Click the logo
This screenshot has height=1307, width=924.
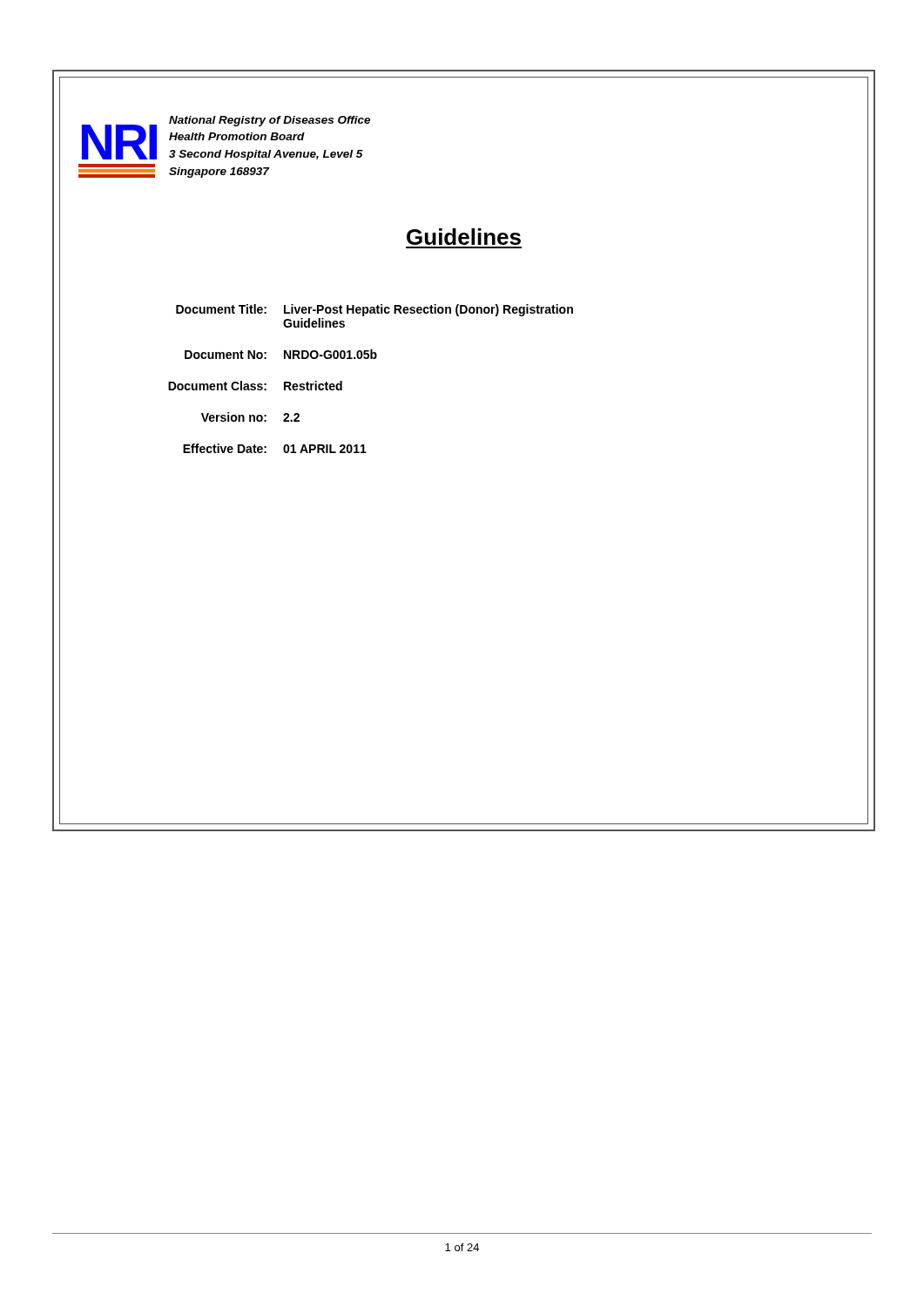coord(464,146)
